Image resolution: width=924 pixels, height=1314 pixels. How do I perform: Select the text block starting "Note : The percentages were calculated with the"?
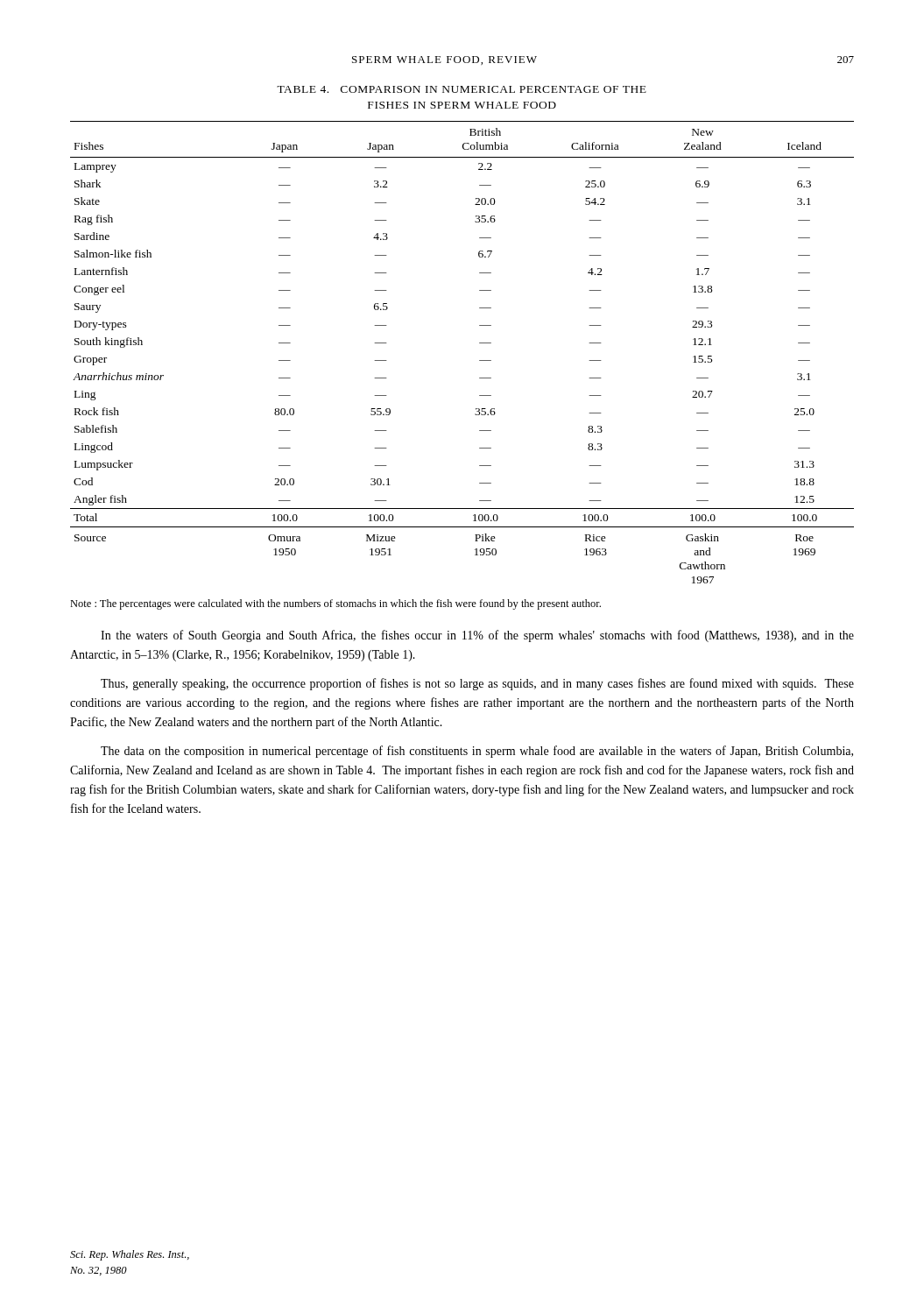click(x=336, y=604)
